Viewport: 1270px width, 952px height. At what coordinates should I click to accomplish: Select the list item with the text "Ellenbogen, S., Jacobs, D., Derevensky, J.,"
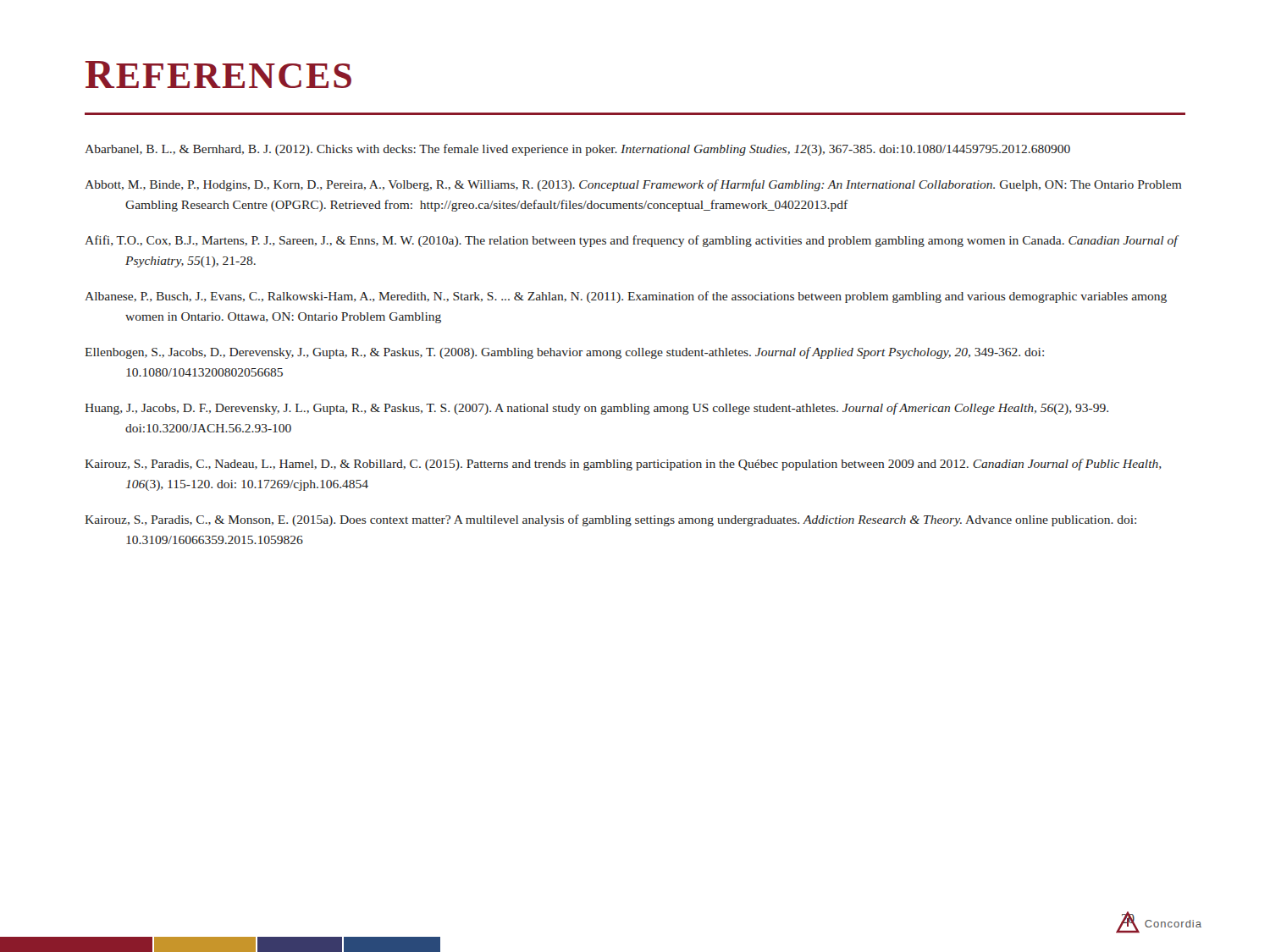point(565,361)
